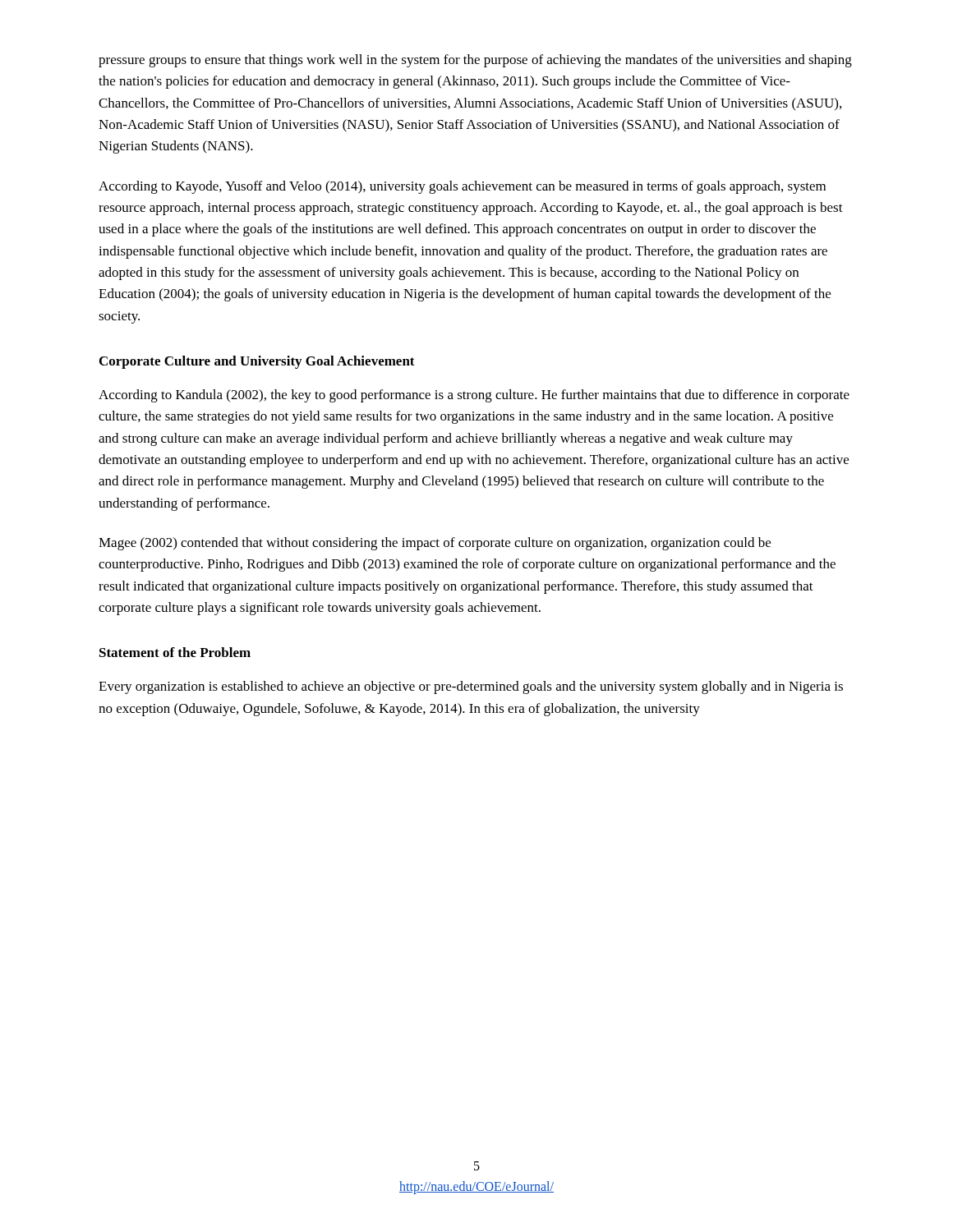The height and width of the screenshot is (1232, 953).
Task: Point to the block beginning "Every organization is established to"
Action: 471,697
